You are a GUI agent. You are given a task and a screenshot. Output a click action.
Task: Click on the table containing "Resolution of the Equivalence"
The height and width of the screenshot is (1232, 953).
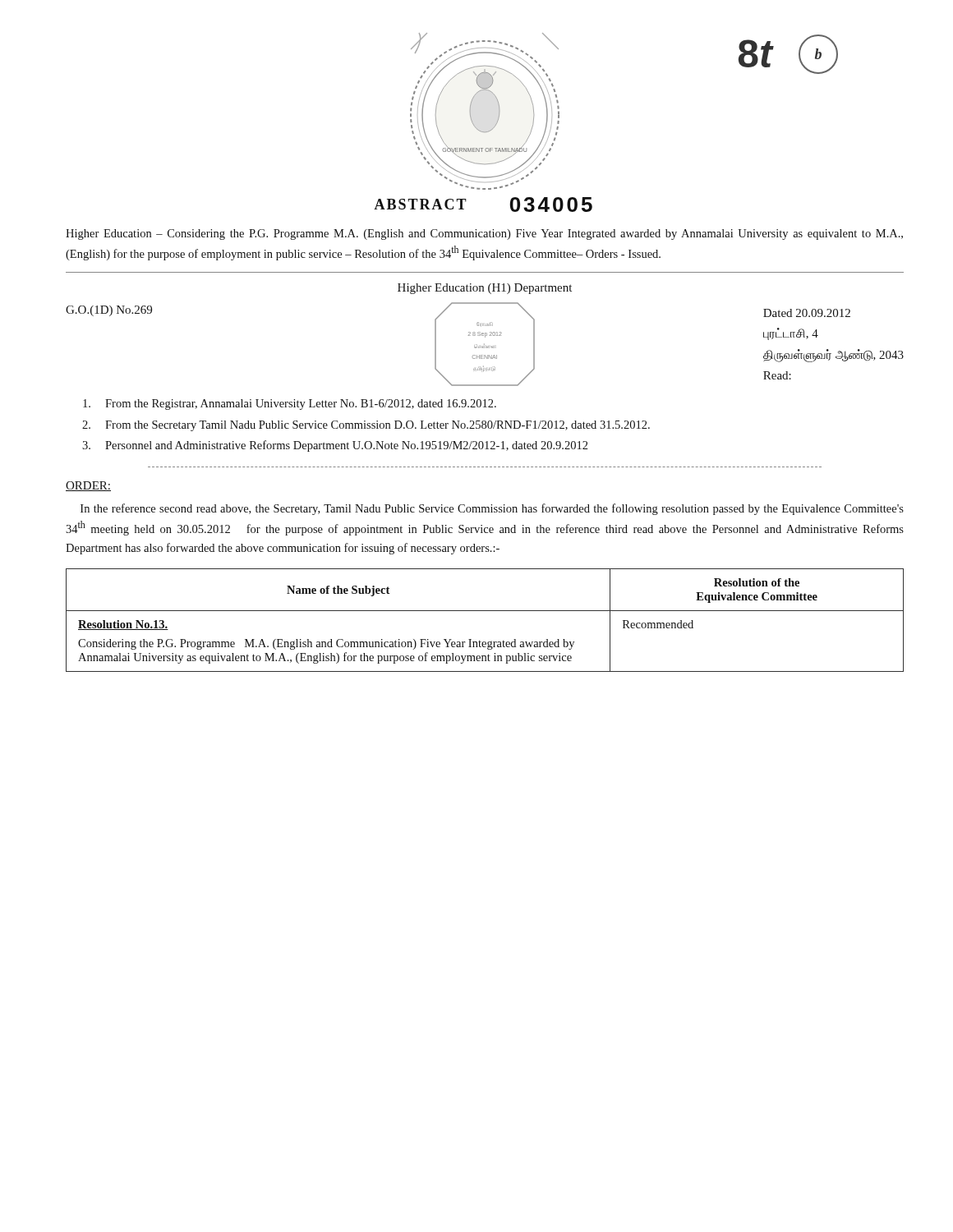(485, 620)
